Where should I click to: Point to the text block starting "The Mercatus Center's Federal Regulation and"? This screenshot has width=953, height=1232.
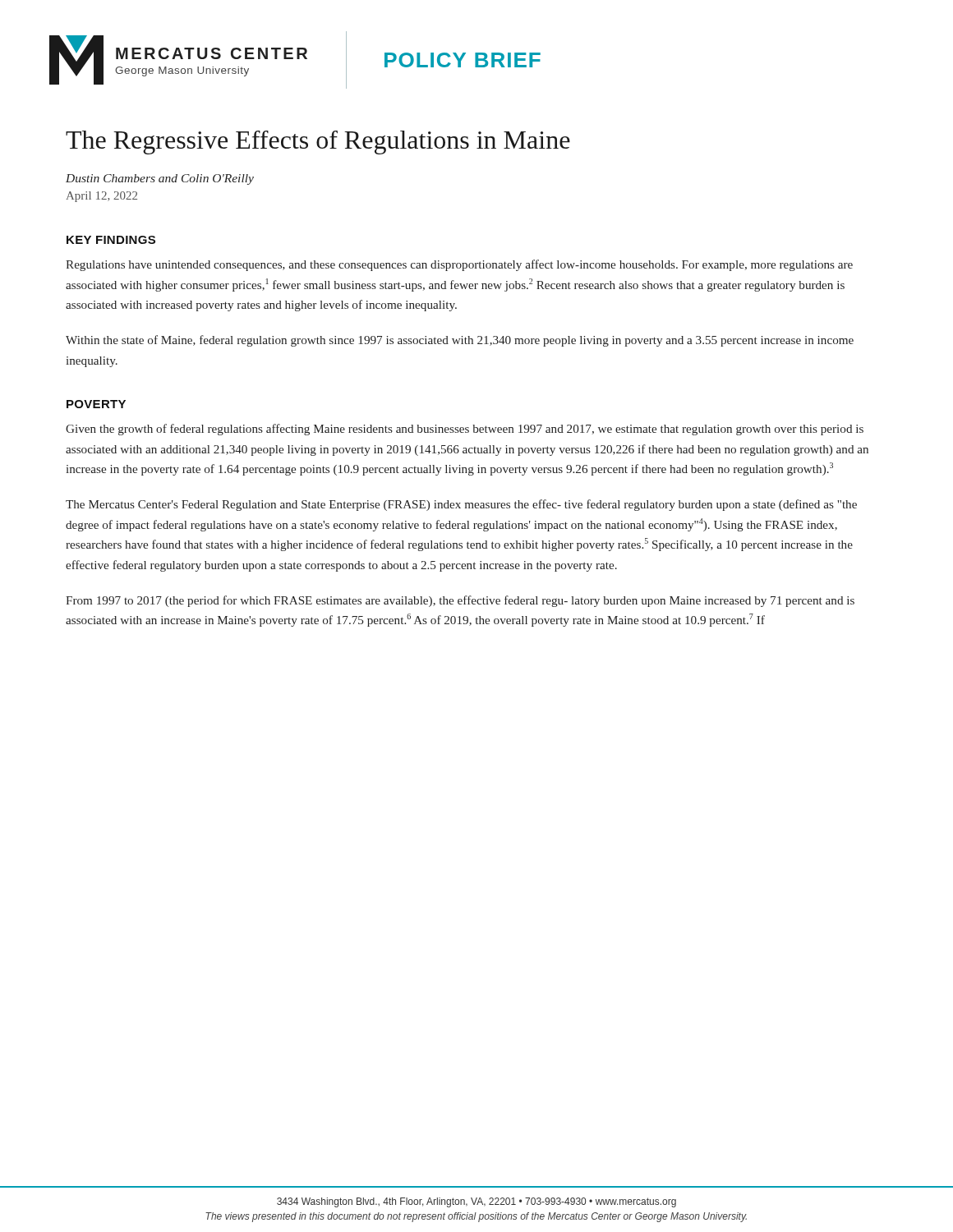point(461,534)
